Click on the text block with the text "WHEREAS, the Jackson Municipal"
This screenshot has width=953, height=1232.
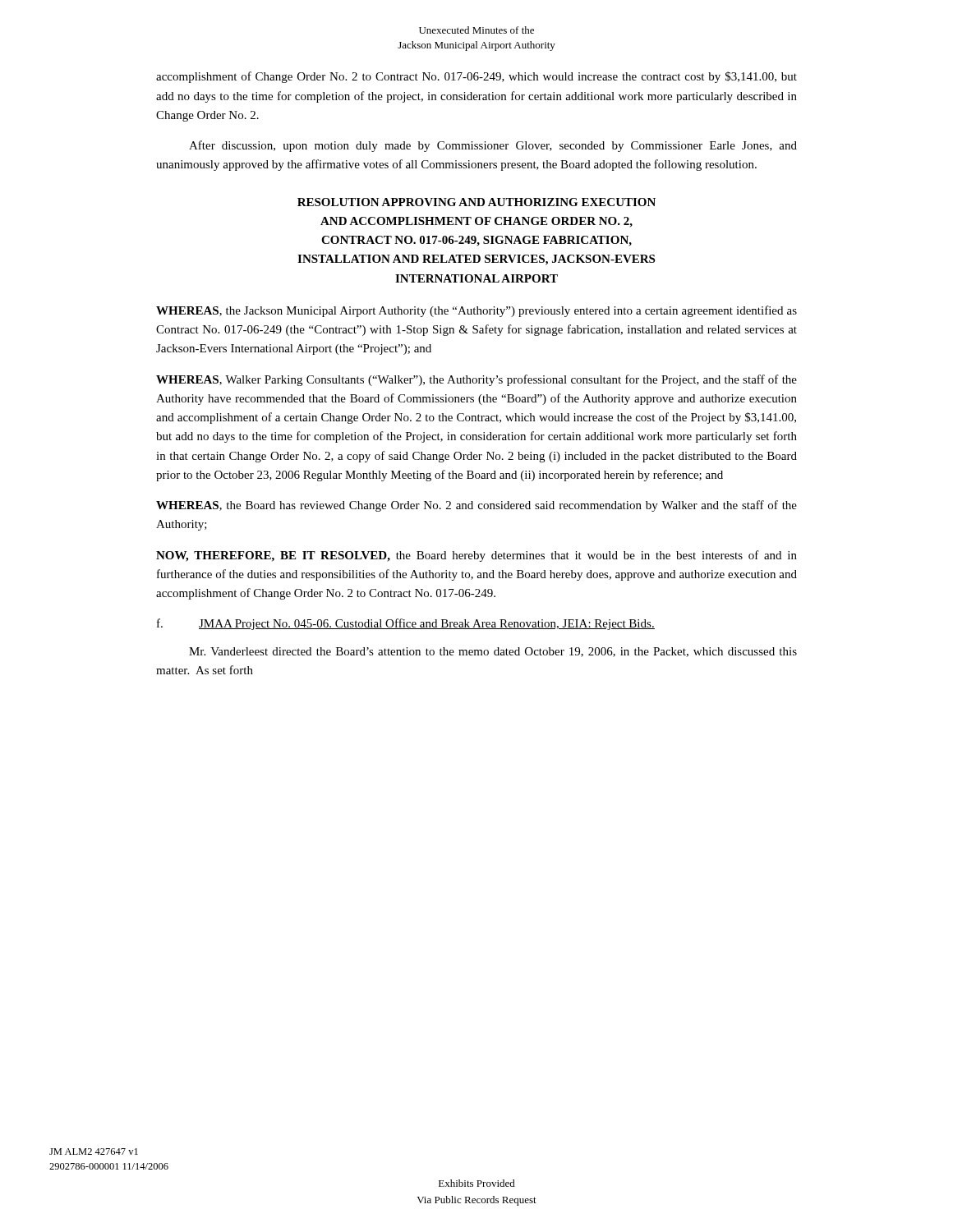(476, 329)
